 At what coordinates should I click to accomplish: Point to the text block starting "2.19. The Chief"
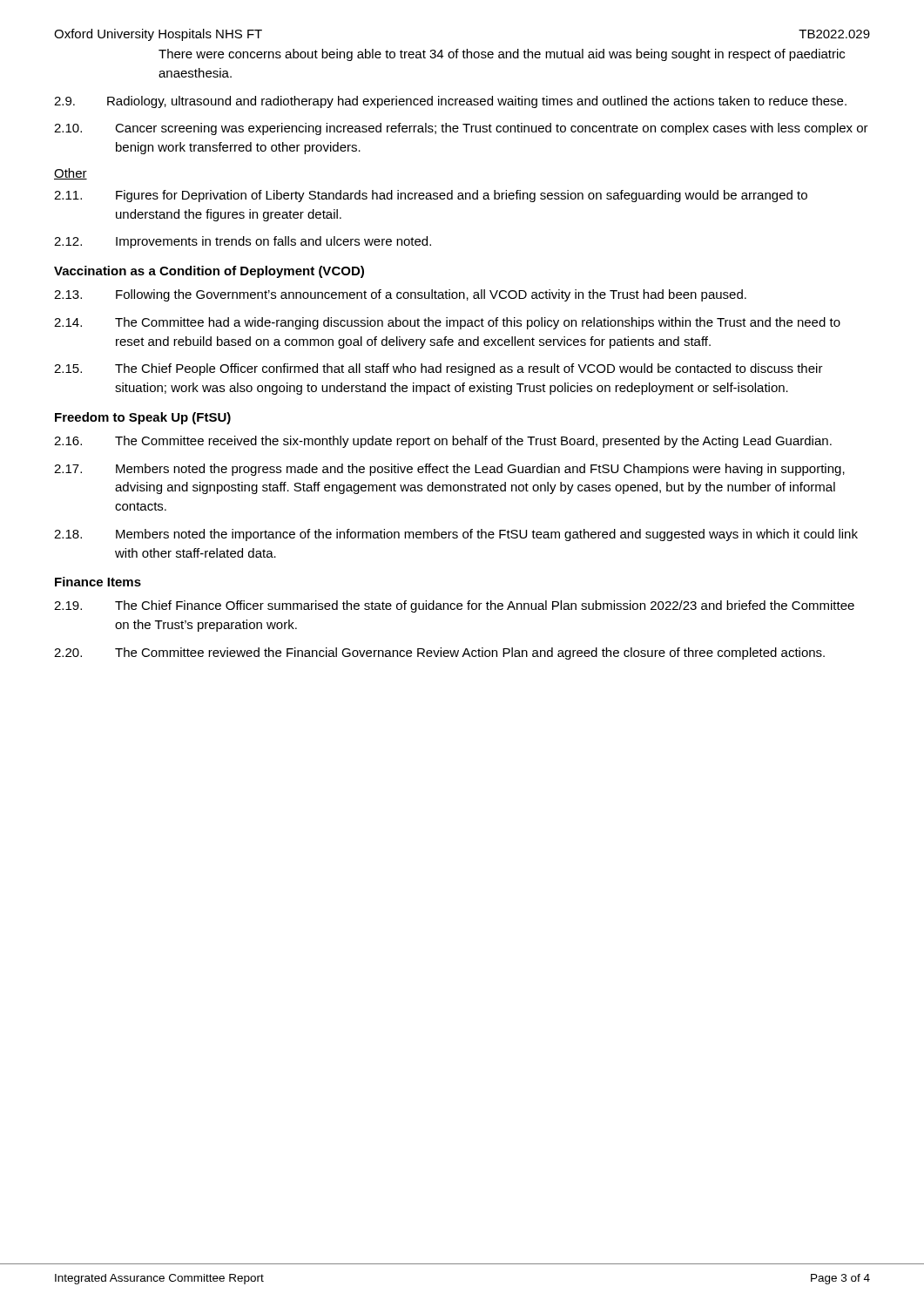pyautogui.click(x=462, y=615)
